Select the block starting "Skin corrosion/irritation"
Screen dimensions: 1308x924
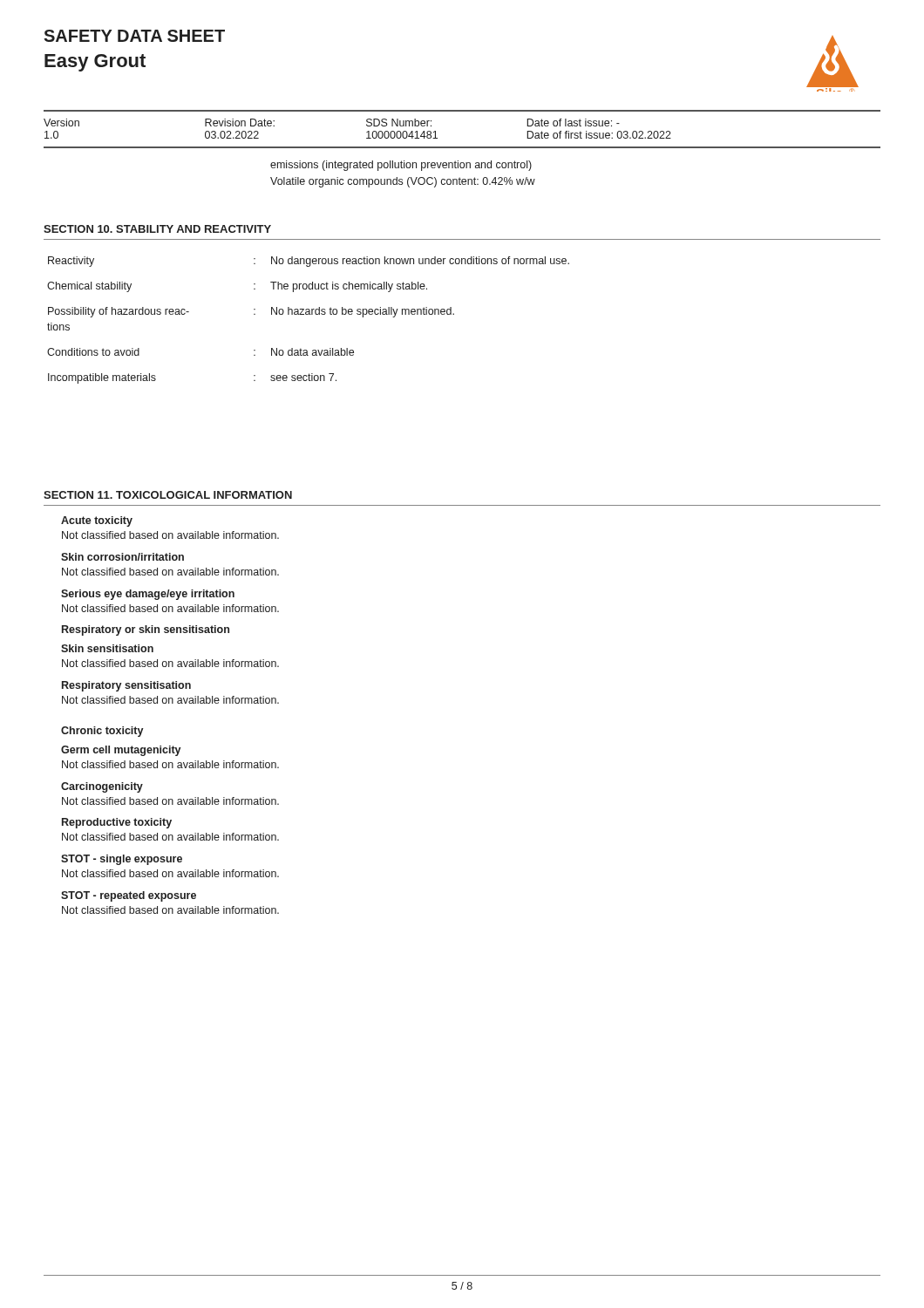click(123, 557)
